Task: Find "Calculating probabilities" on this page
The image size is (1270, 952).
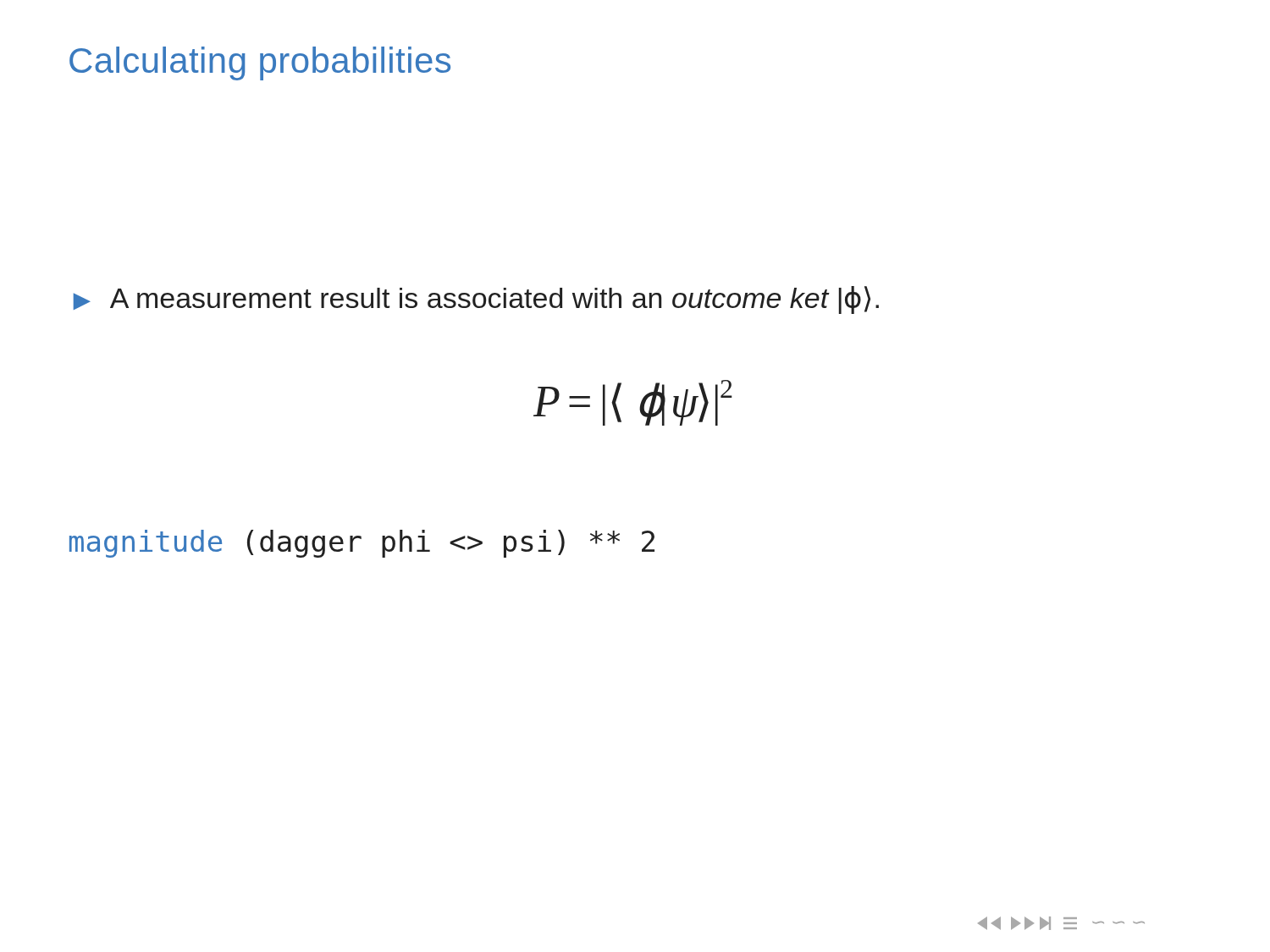Action: click(x=260, y=60)
